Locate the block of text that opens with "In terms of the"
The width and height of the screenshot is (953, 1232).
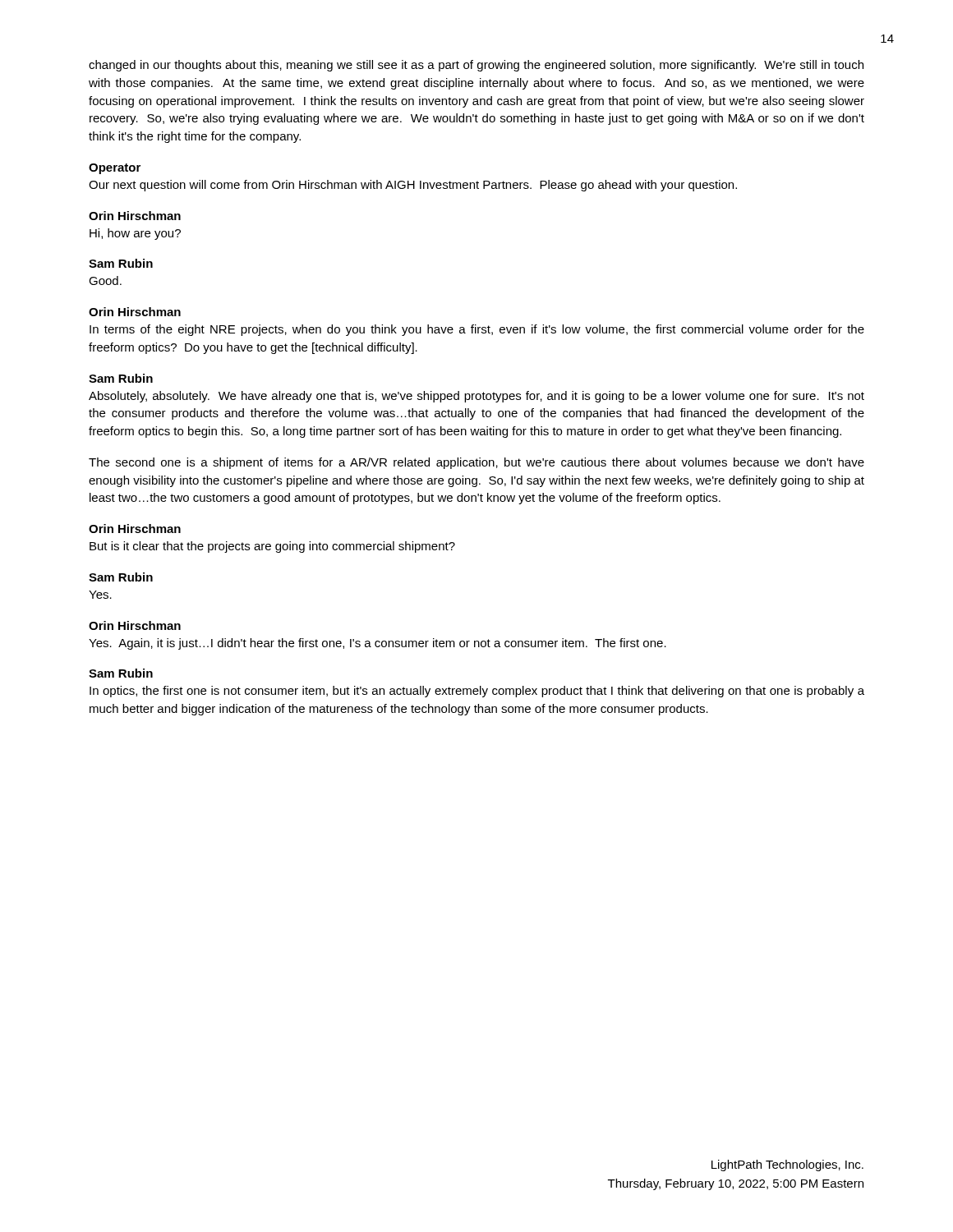tap(476, 338)
